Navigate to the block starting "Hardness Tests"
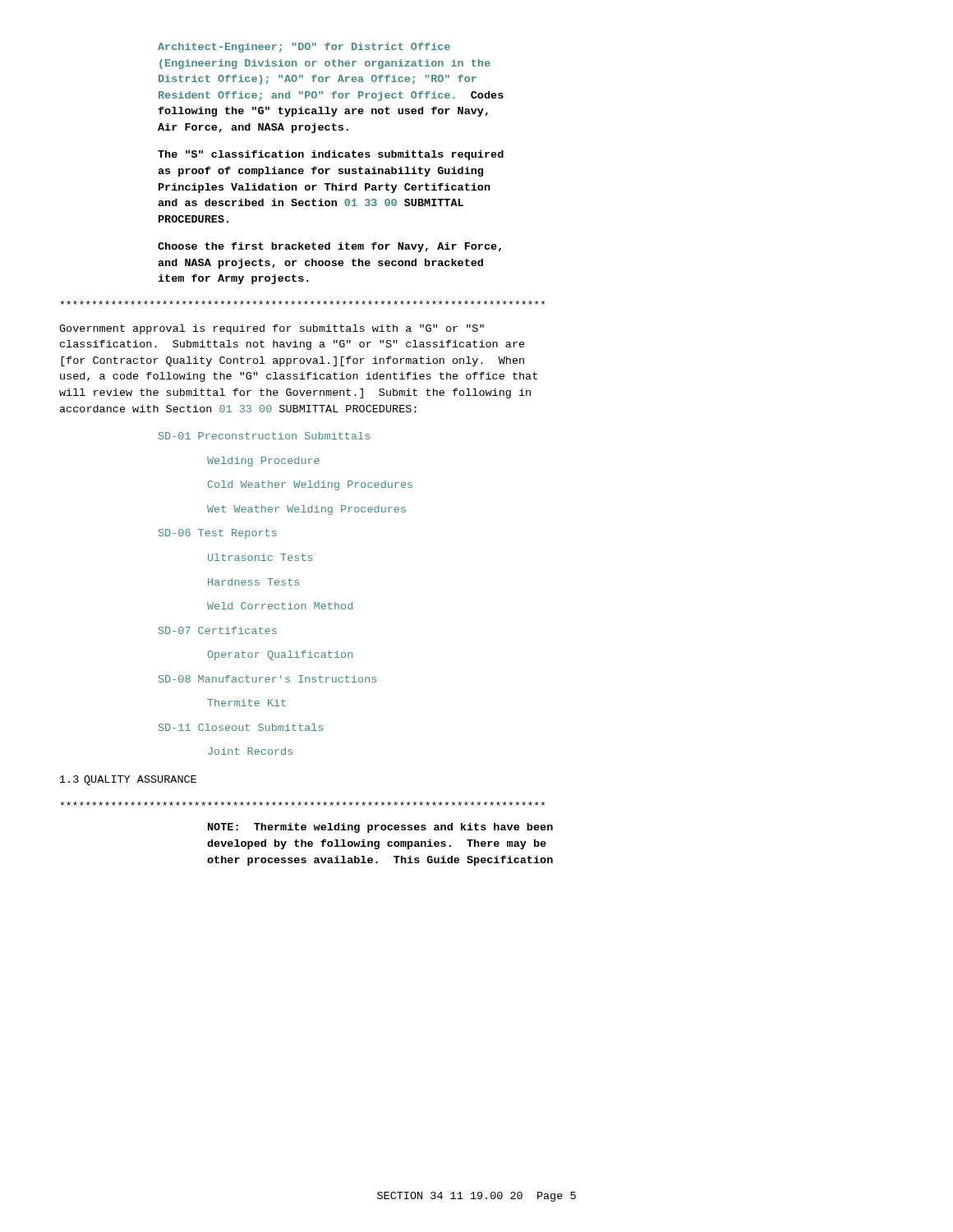This screenshot has width=953, height=1232. pyautogui.click(x=254, y=582)
